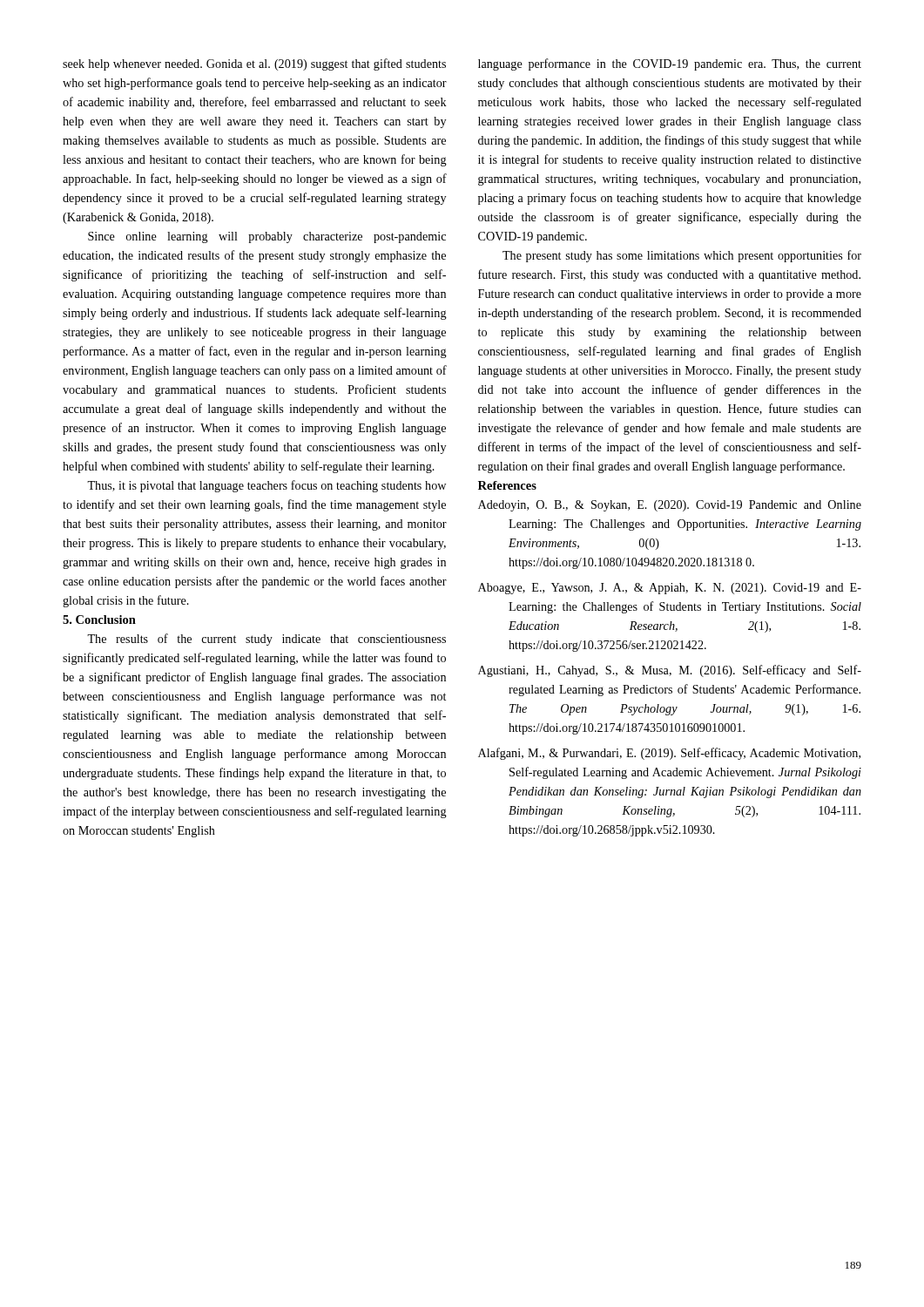The height and width of the screenshot is (1307, 924).
Task: Find the block on this page that starts "The results of the current study indicate"
Action: coord(255,735)
